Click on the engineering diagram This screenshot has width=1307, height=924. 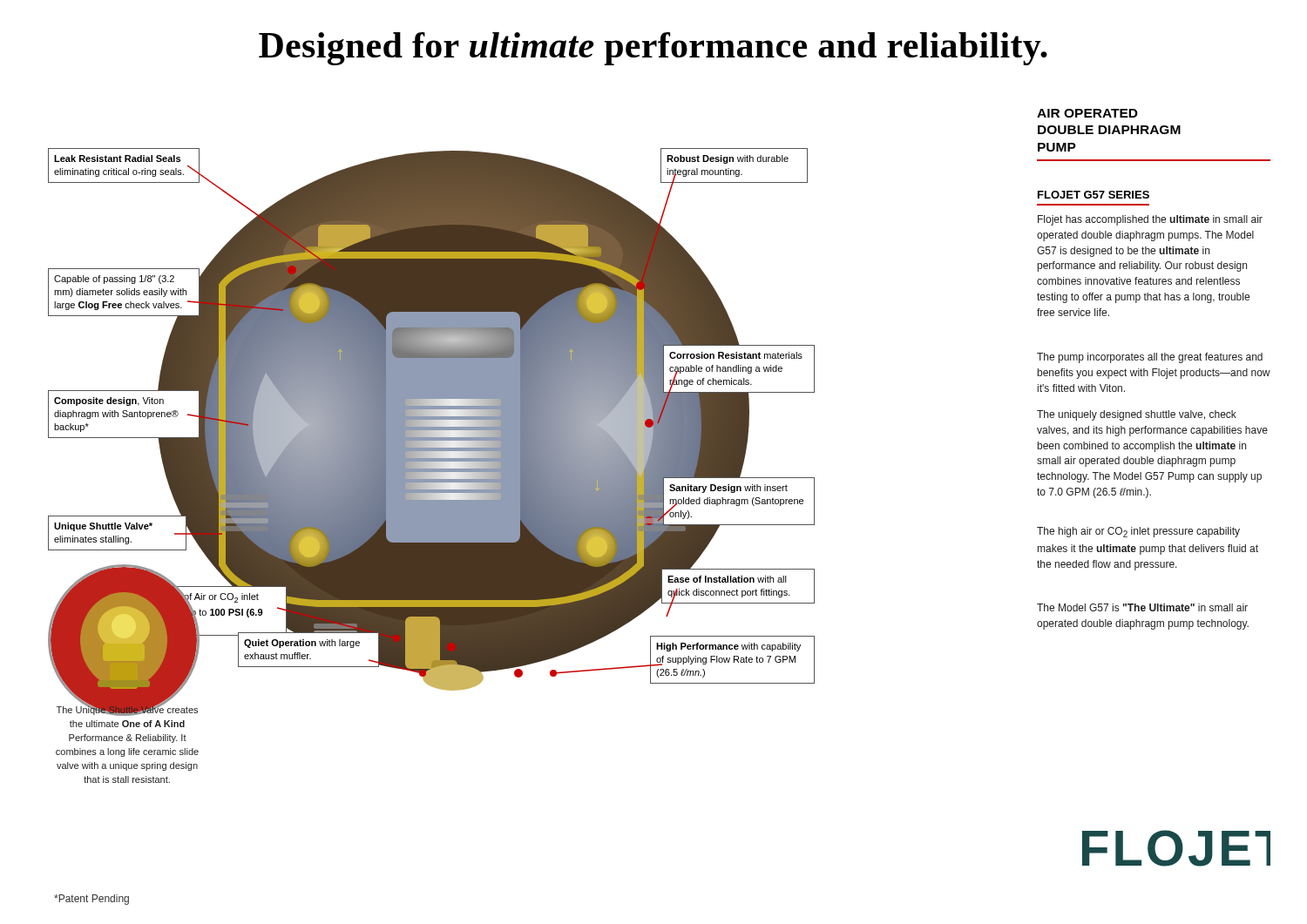[431, 403]
